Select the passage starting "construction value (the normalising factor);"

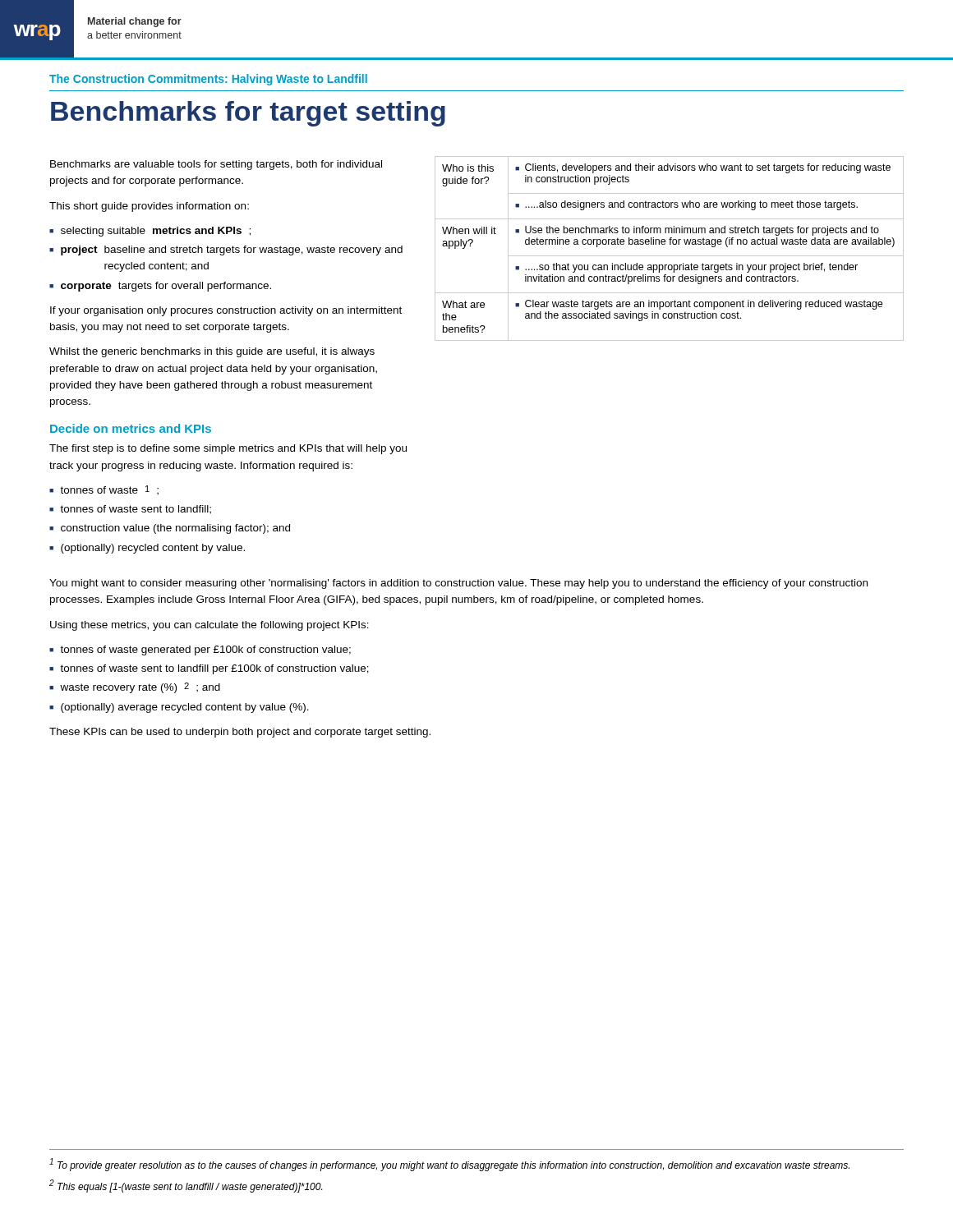click(176, 528)
